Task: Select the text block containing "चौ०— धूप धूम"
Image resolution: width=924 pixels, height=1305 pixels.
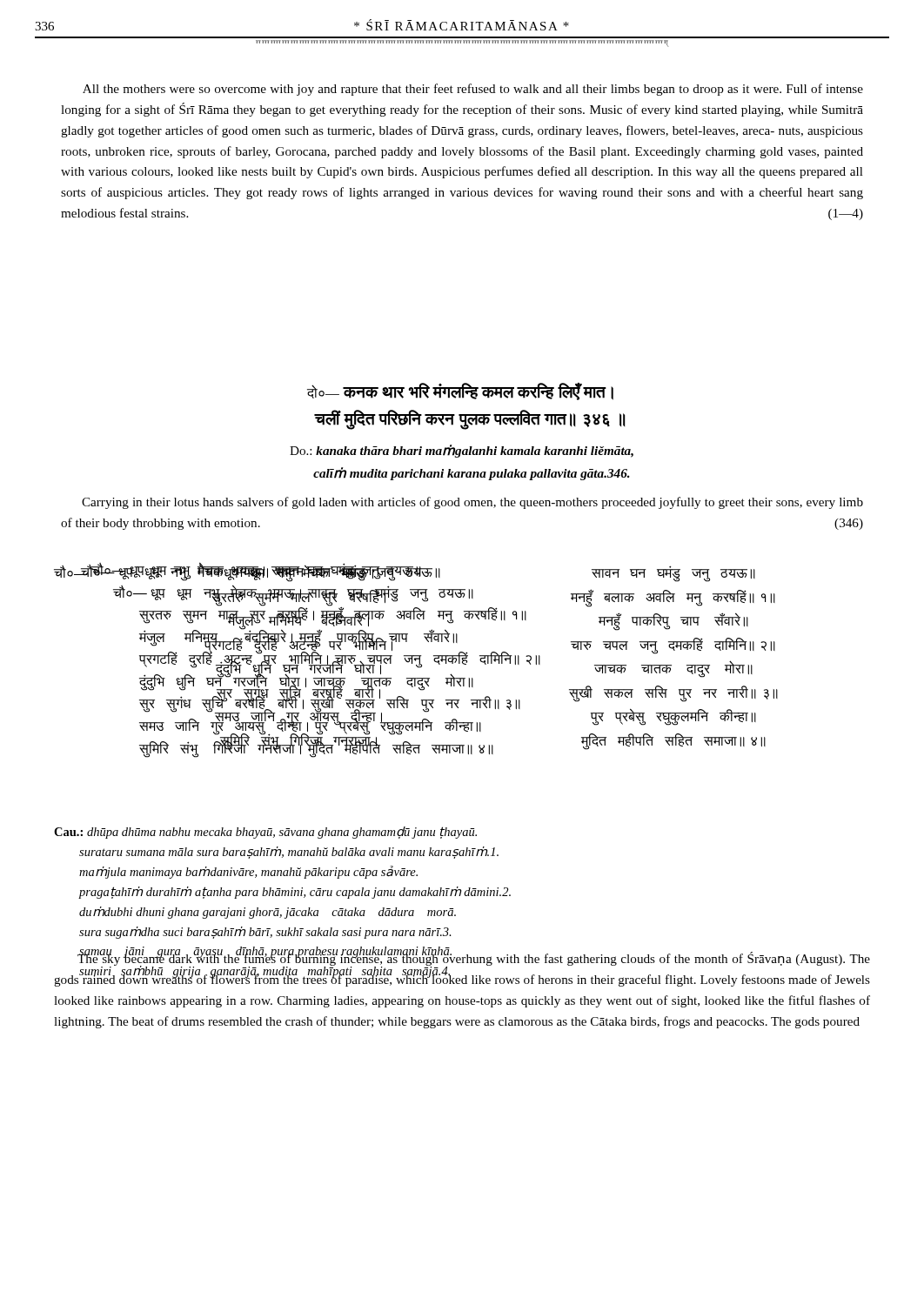Action: tap(408, 572)
